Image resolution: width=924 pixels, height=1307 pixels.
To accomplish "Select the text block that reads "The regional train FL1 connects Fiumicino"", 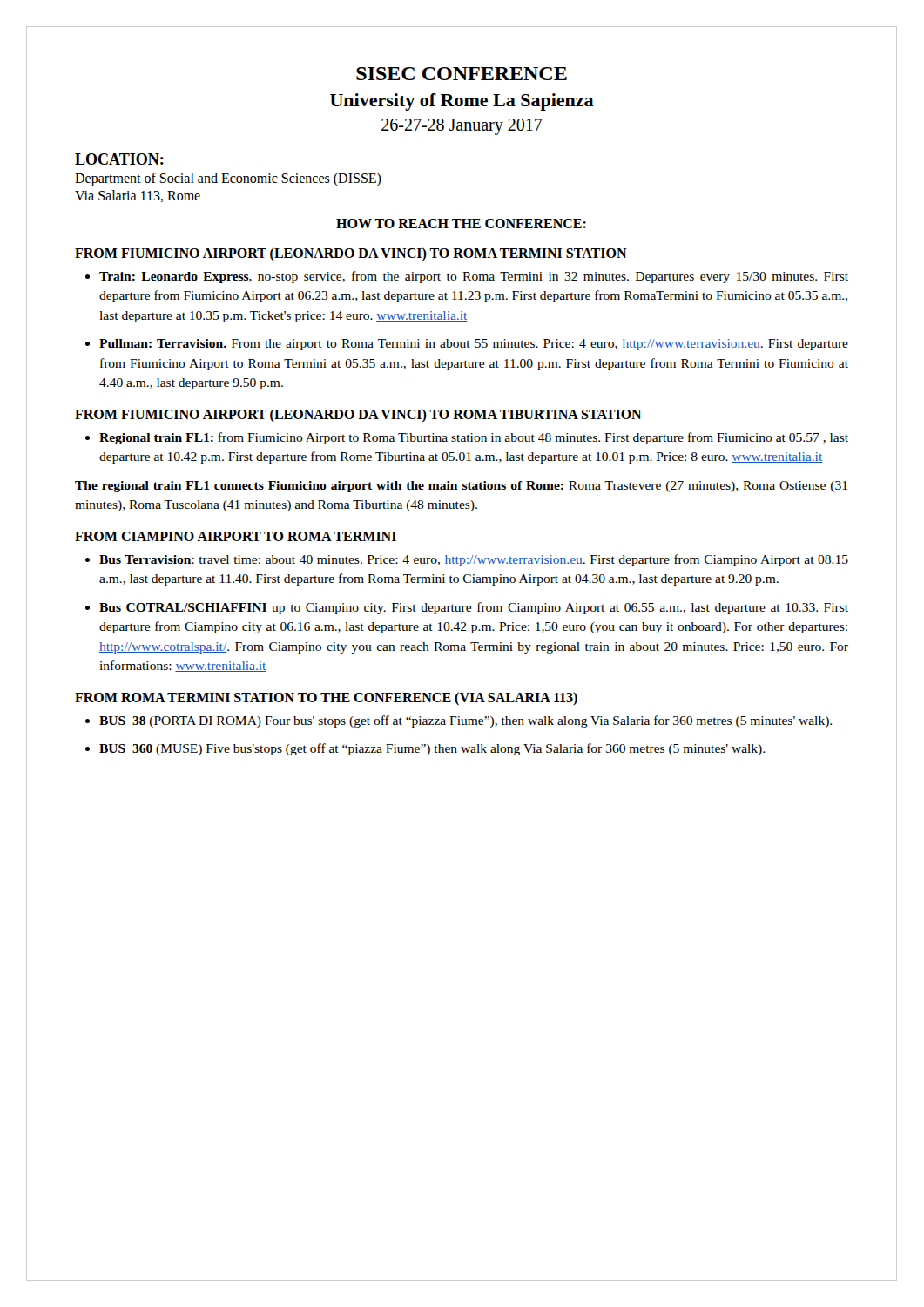I will [462, 495].
